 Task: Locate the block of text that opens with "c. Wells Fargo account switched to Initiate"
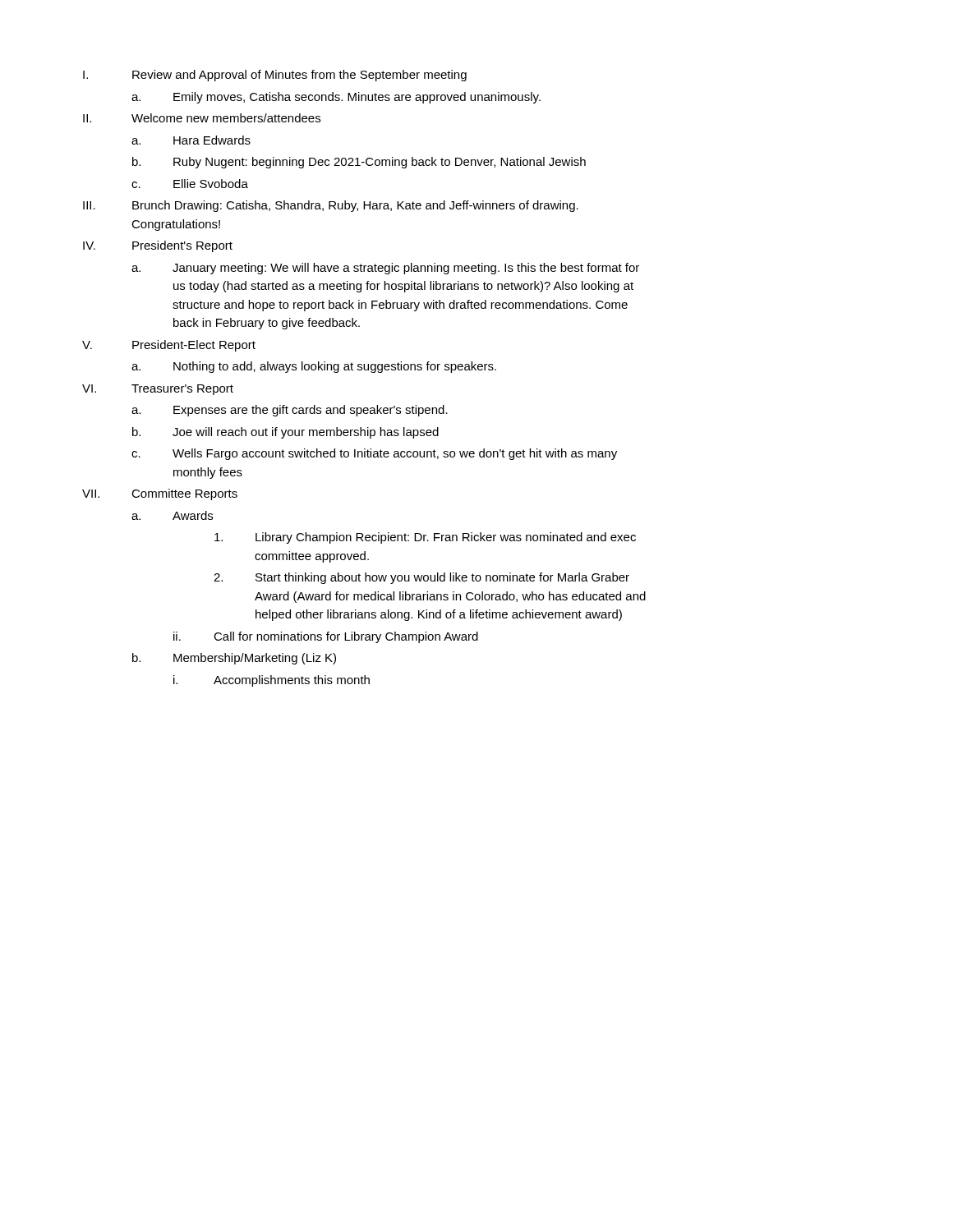(509, 463)
